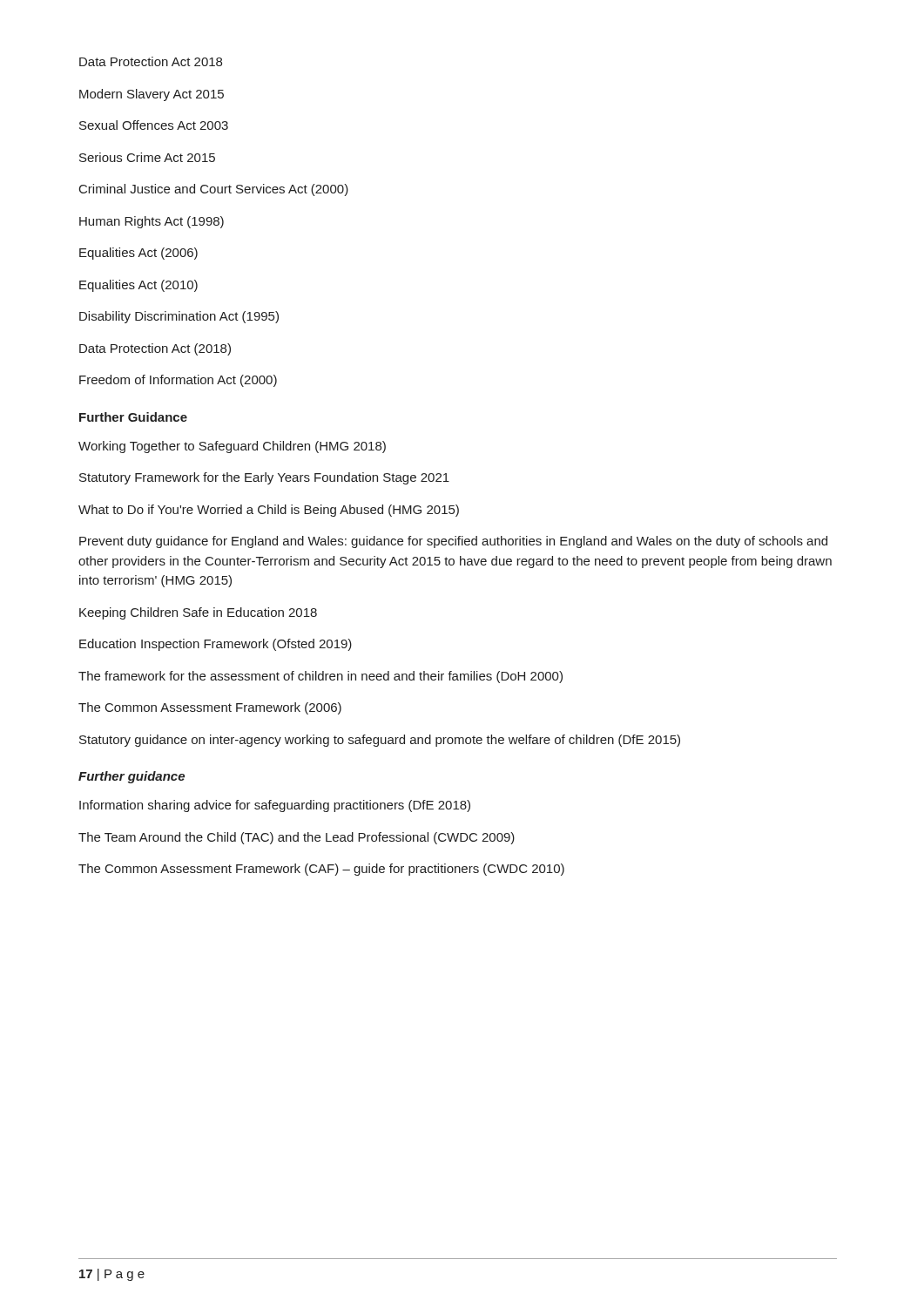Click on the block starting "The Common Assessment Framework (CAF) –"
The image size is (924, 1307).
(x=322, y=868)
